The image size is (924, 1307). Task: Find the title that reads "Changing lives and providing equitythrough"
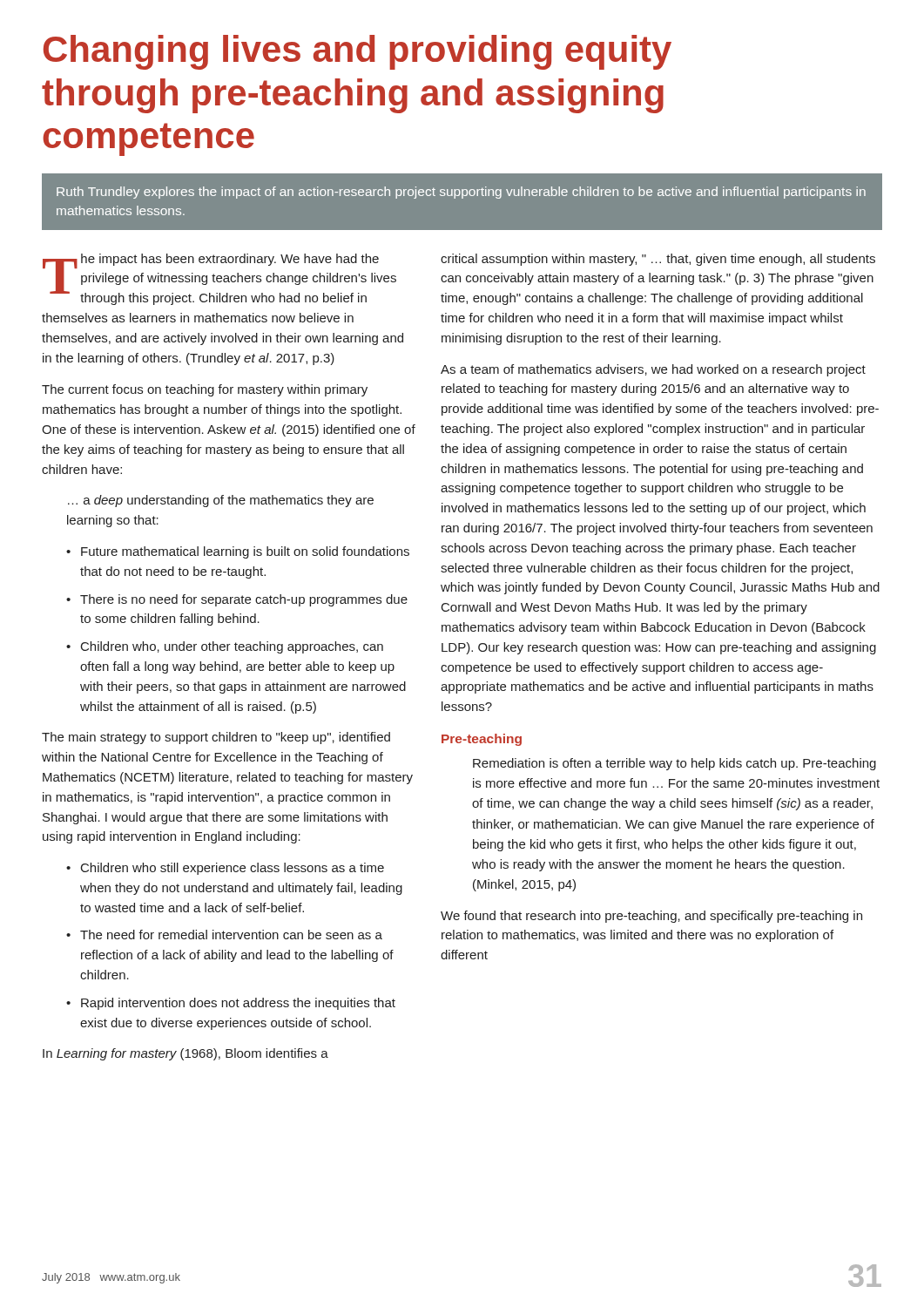click(x=462, y=93)
